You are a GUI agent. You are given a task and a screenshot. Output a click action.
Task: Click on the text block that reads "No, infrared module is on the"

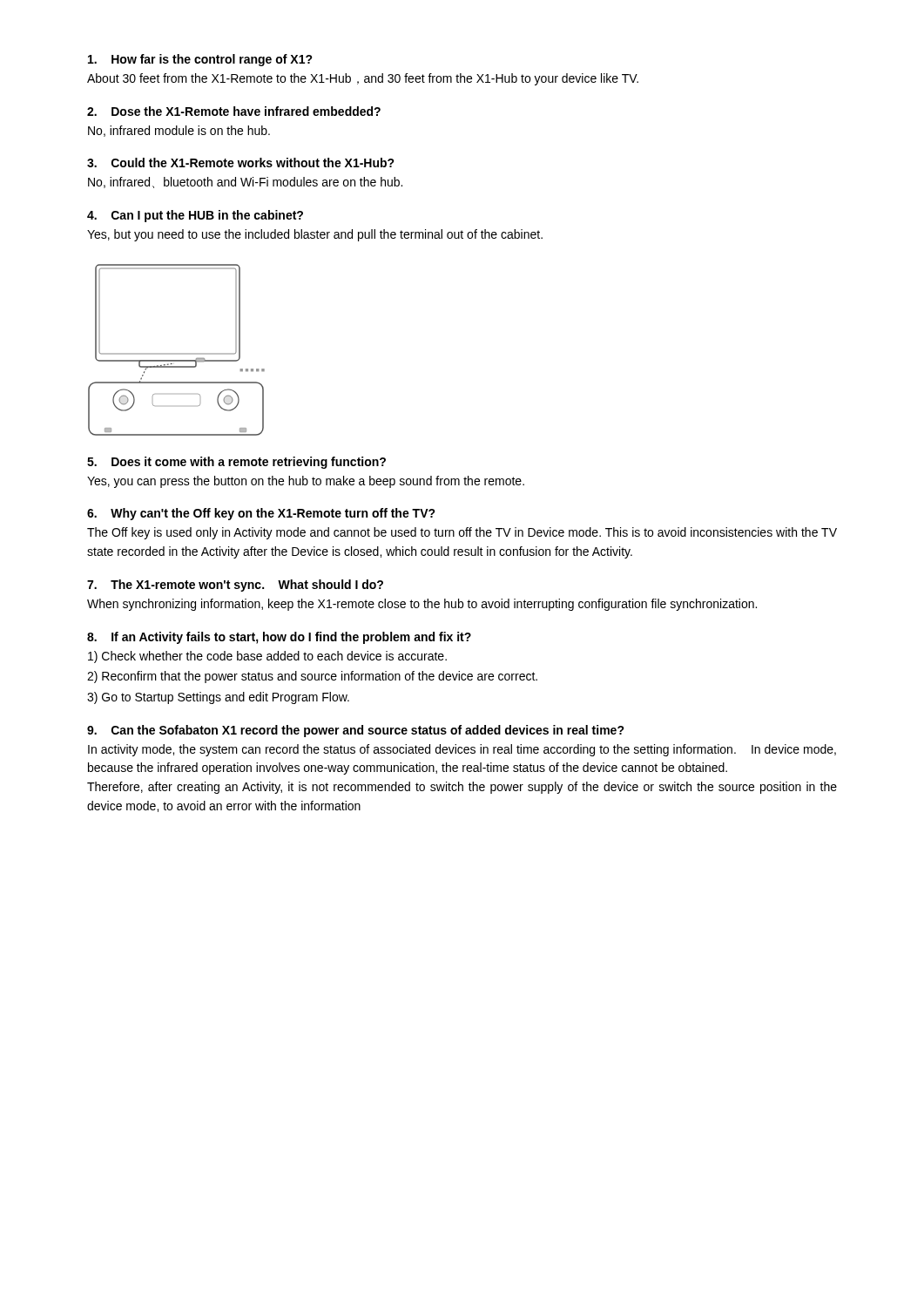[179, 130]
